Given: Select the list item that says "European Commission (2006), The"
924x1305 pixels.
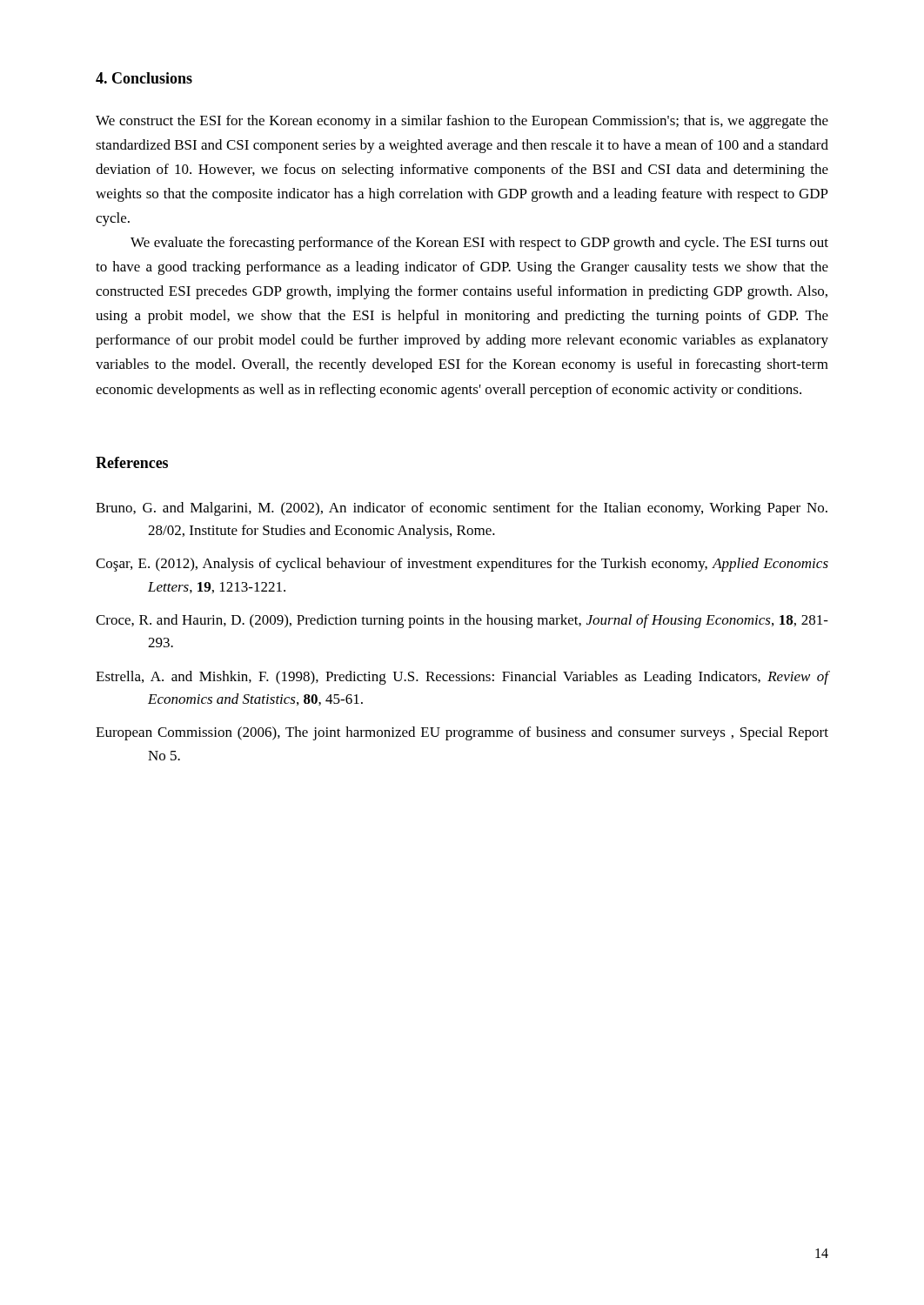Looking at the screenshot, I should 462,744.
